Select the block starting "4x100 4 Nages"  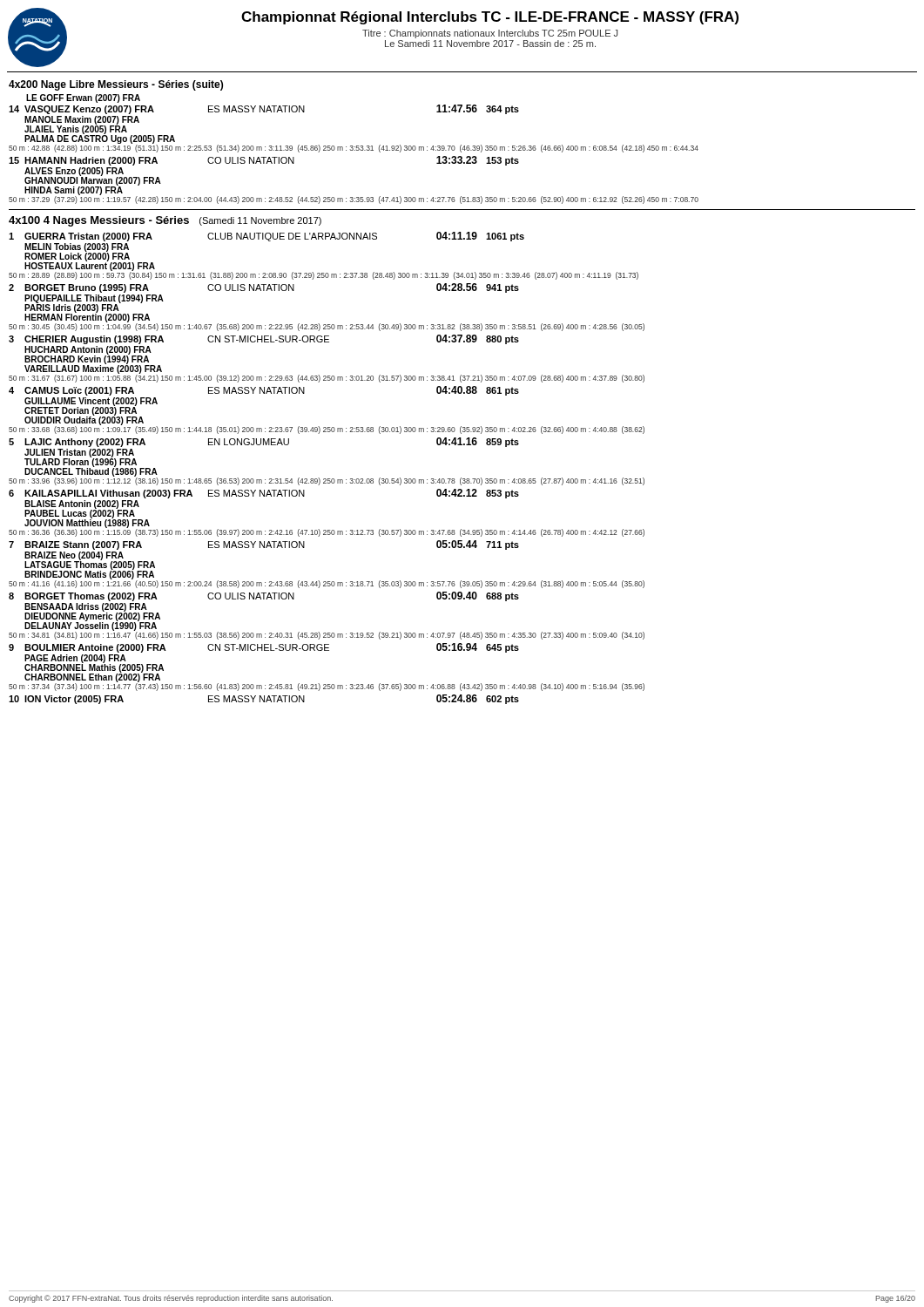click(165, 220)
